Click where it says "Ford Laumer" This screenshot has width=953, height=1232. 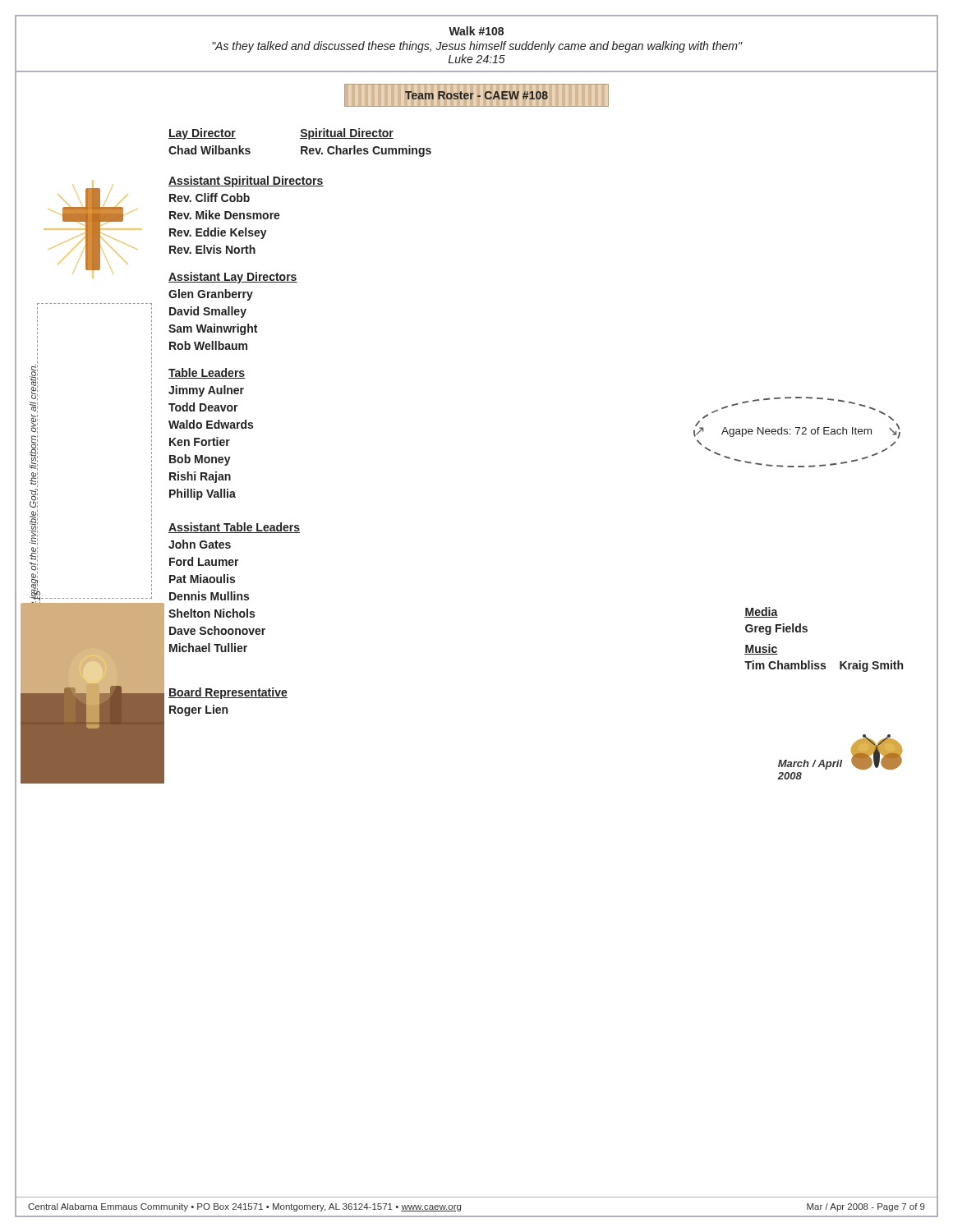point(204,562)
